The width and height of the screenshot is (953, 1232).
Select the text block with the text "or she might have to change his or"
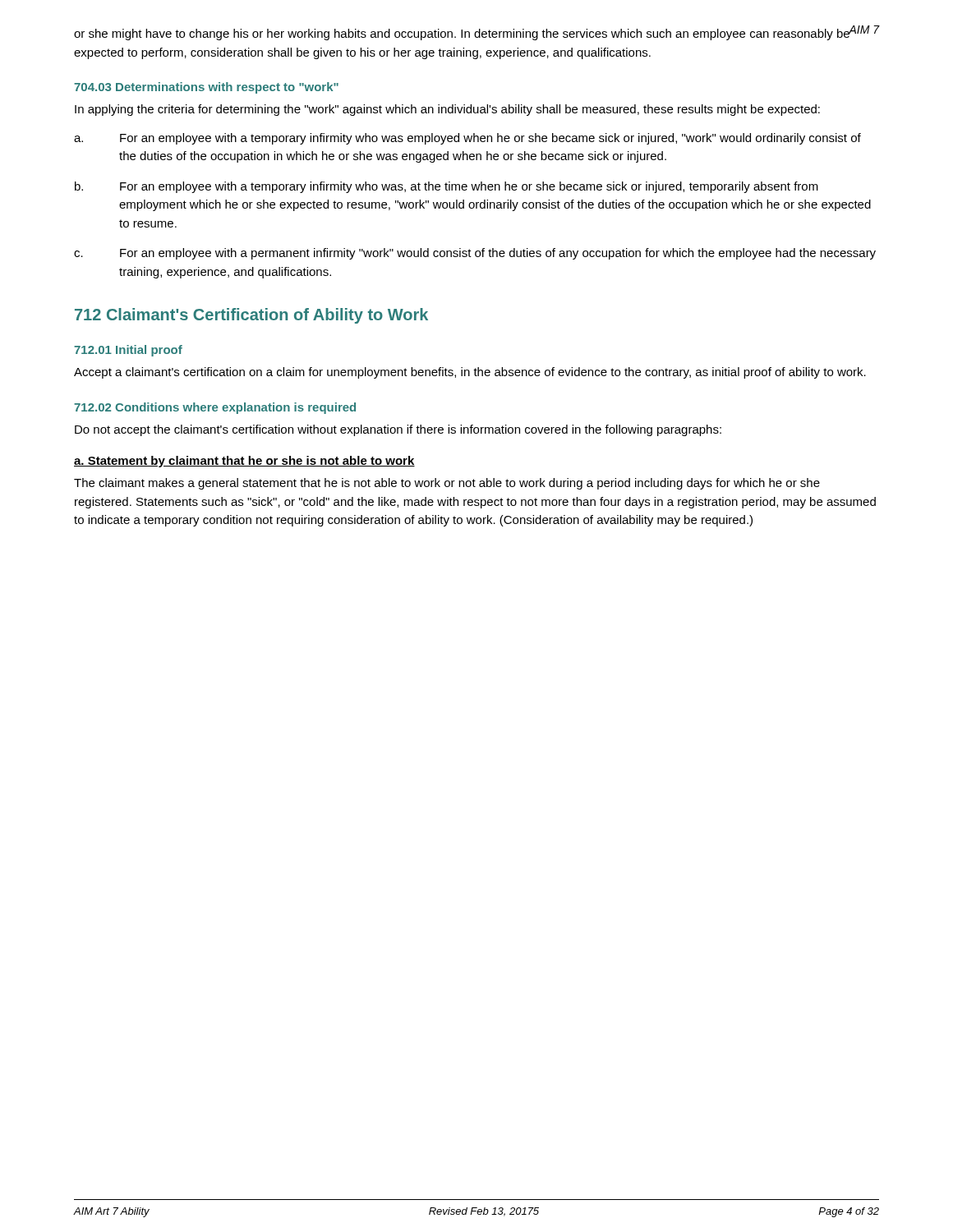point(476,43)
